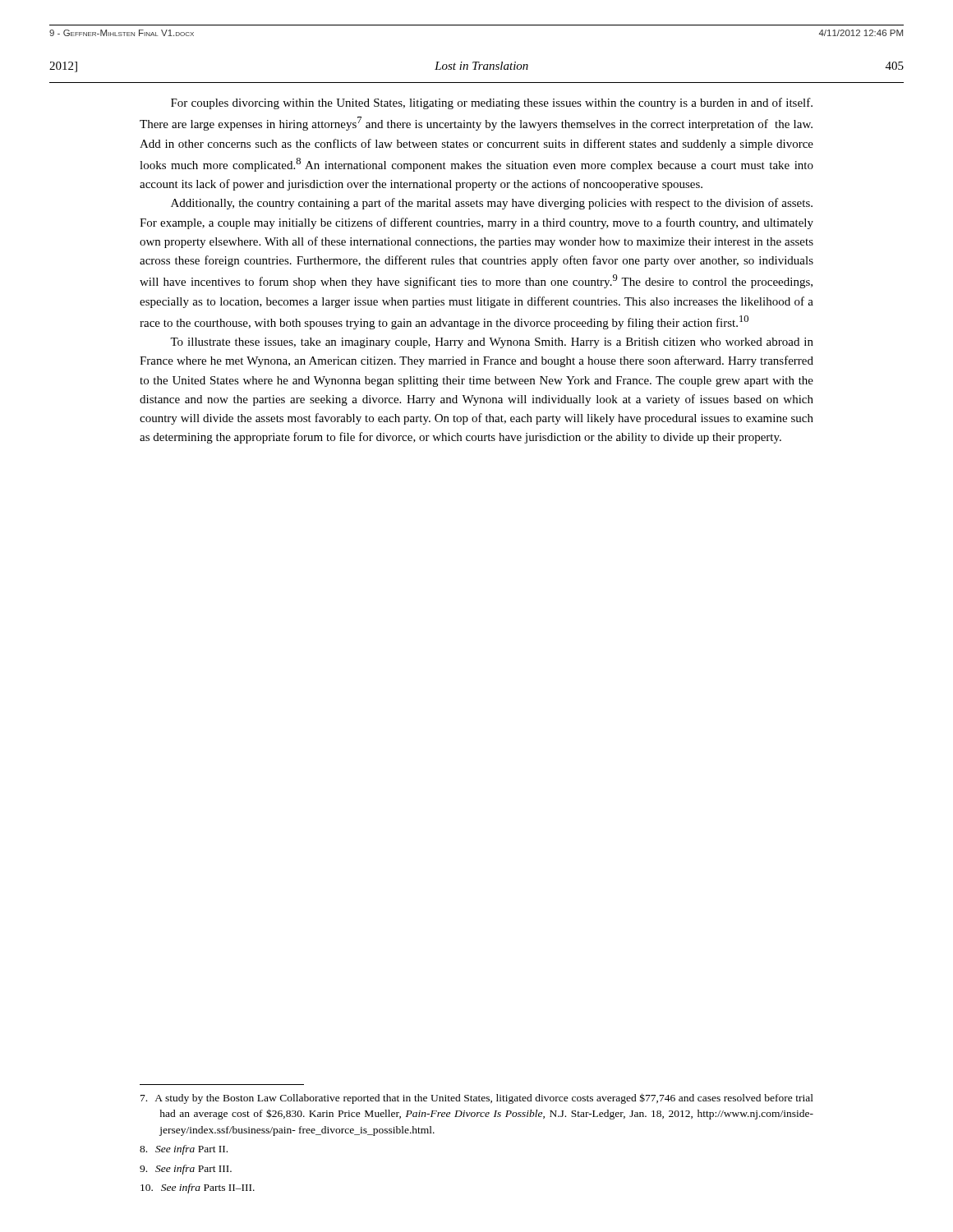Locate the text block containing "To illustrate these issues, take an imaginary couple,"
Screen dimensions: 1232x953
tap(476, 390)
